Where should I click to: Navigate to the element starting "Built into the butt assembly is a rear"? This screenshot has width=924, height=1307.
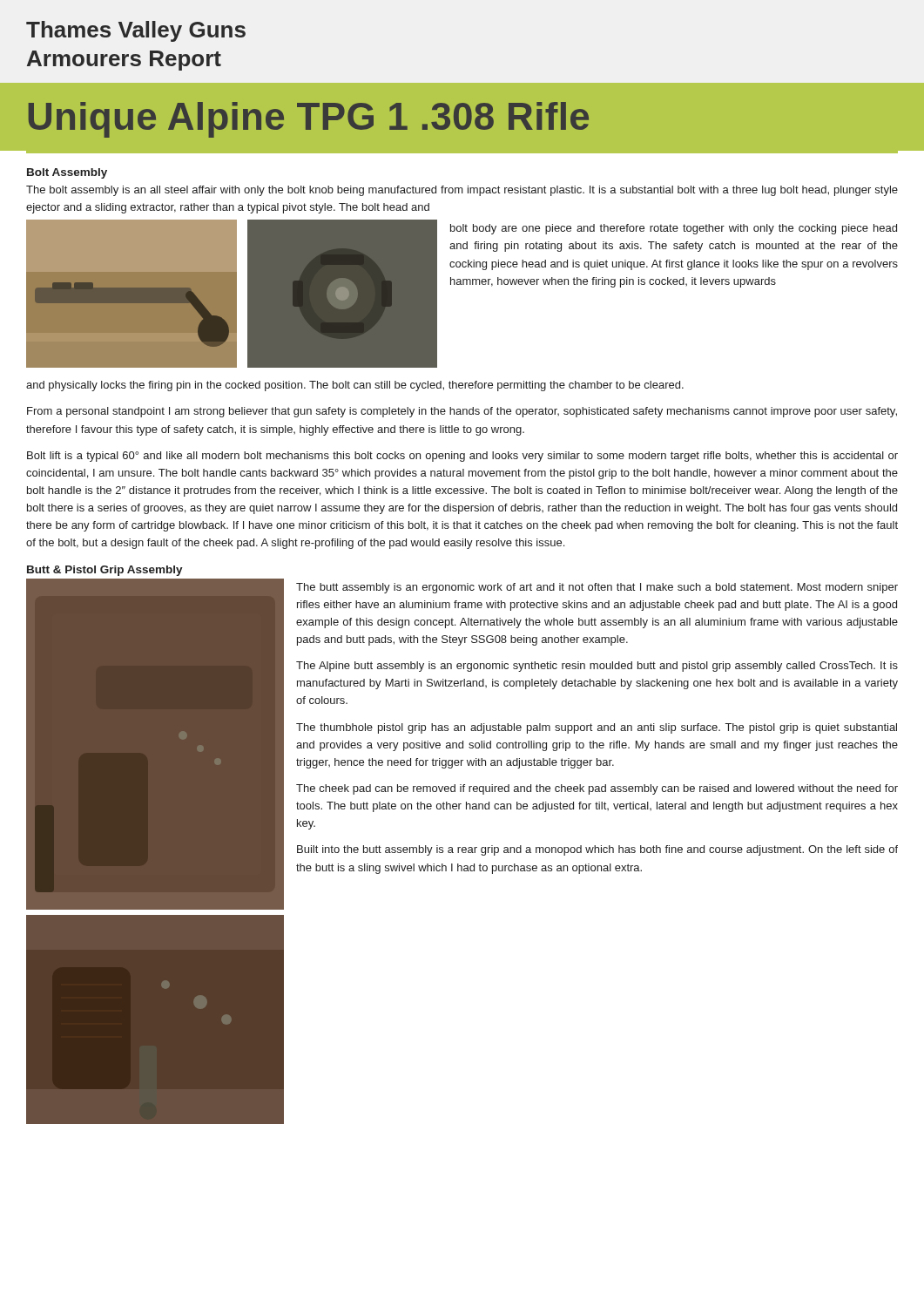pos(597,858)
